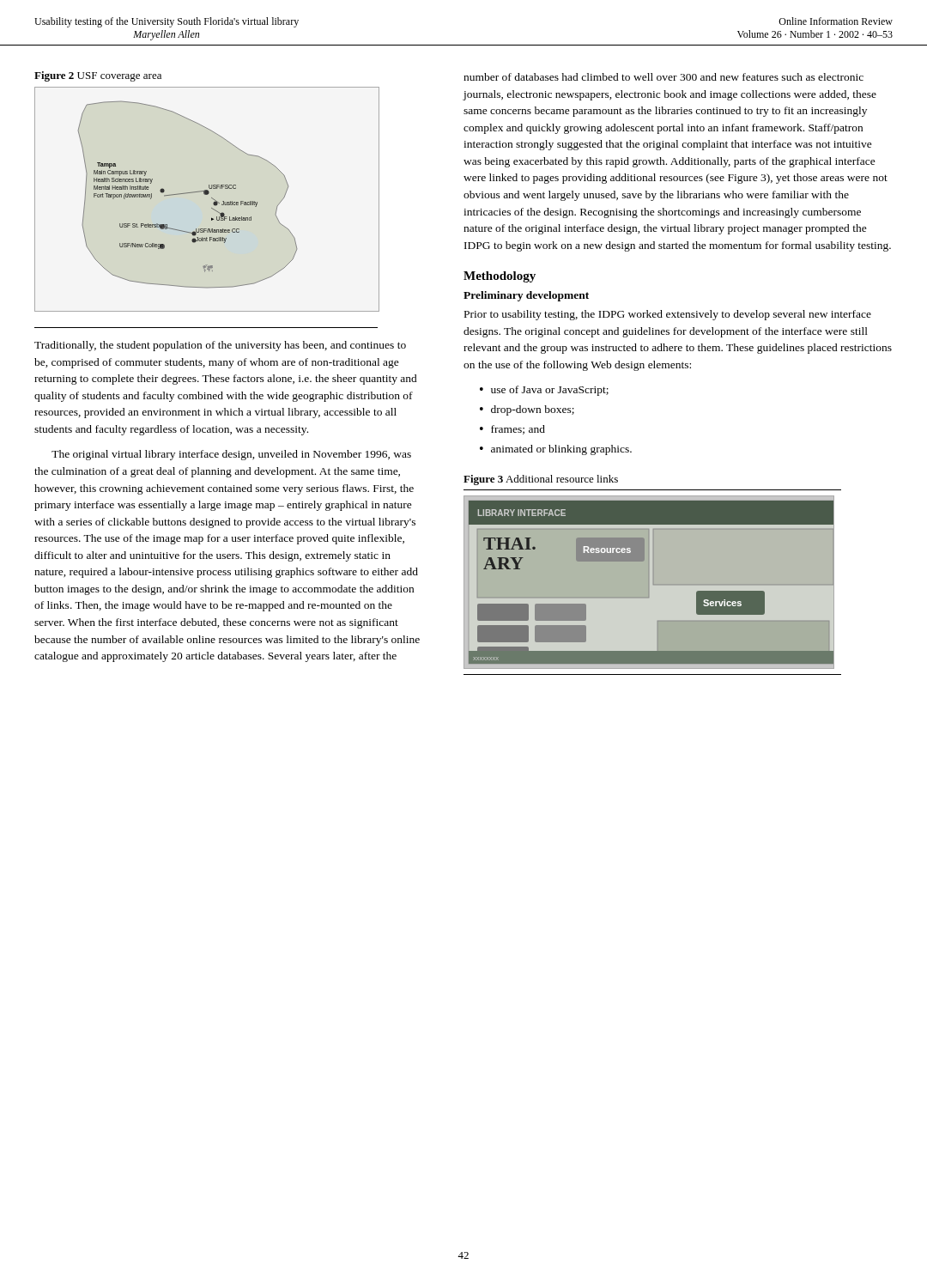Image resolution: width=927 pixels, height=1288 pixels.
Task: Point to the block starting "• drop-down boxes;"
Action: tap(527, 410)
